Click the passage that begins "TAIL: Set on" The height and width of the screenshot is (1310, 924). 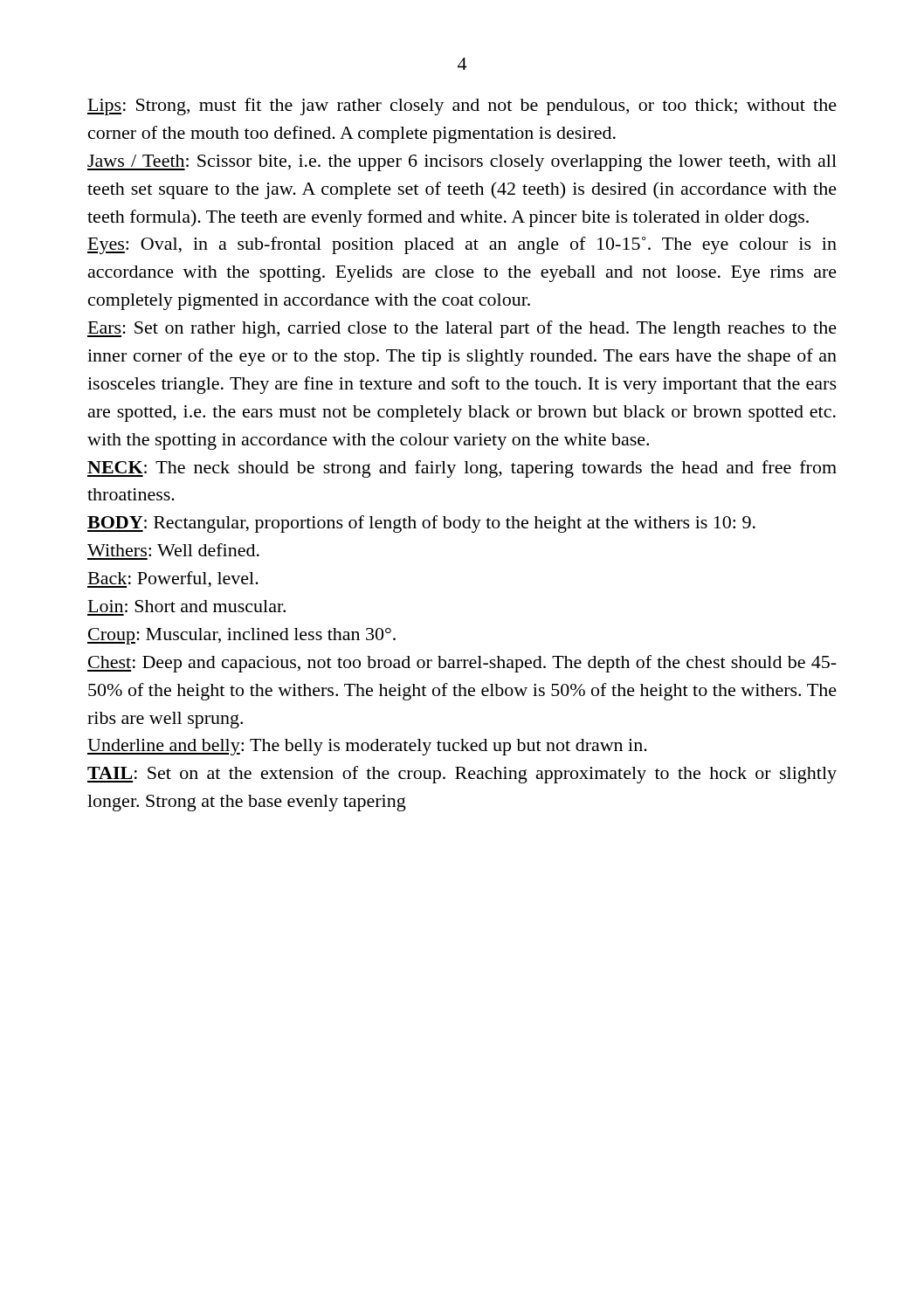tap(462, 787)
